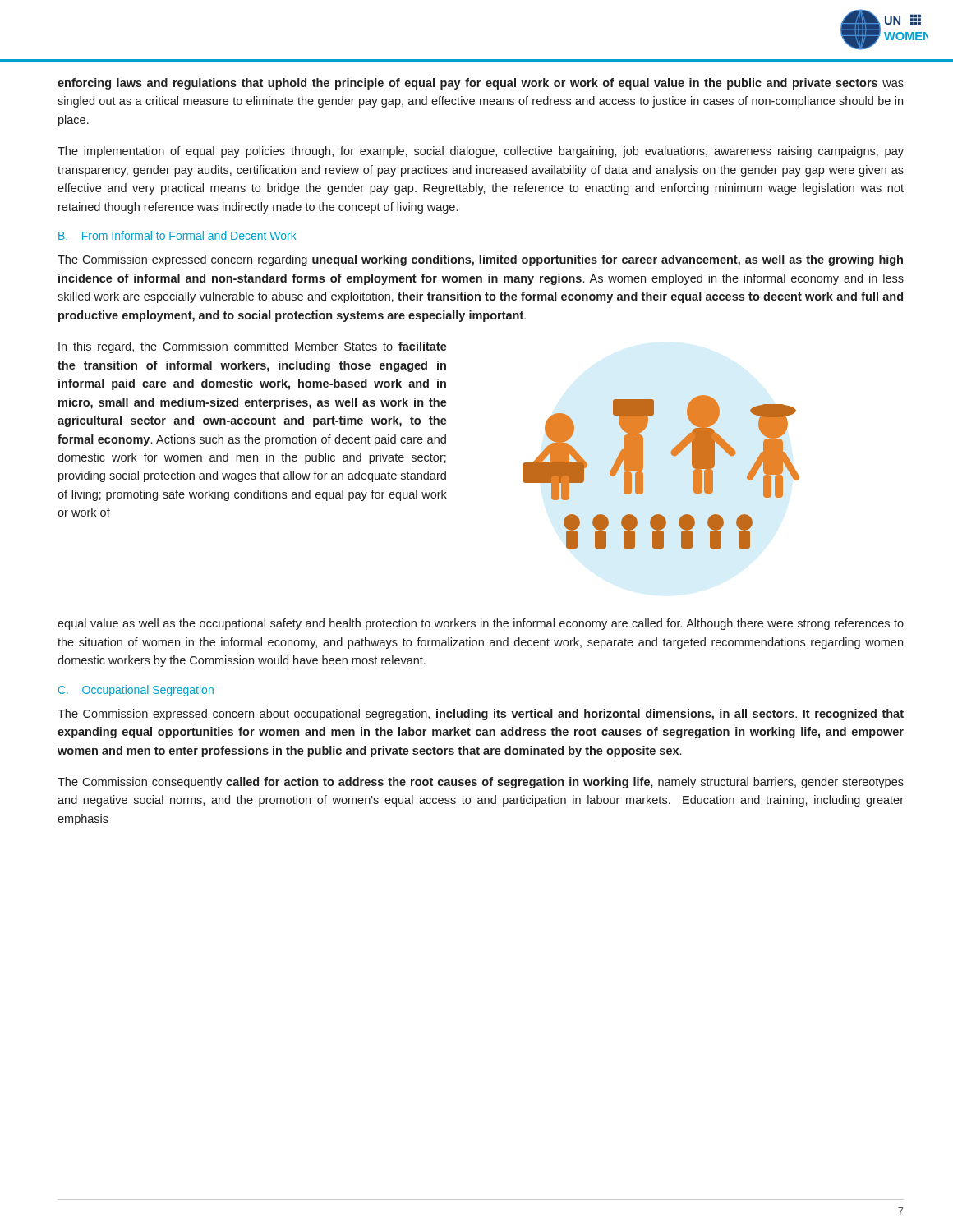This screenshot has width=953, height=1232.
Task: Point to the region starting "equal value as well as the occupational safety"
Action: [x=481, y=642]
